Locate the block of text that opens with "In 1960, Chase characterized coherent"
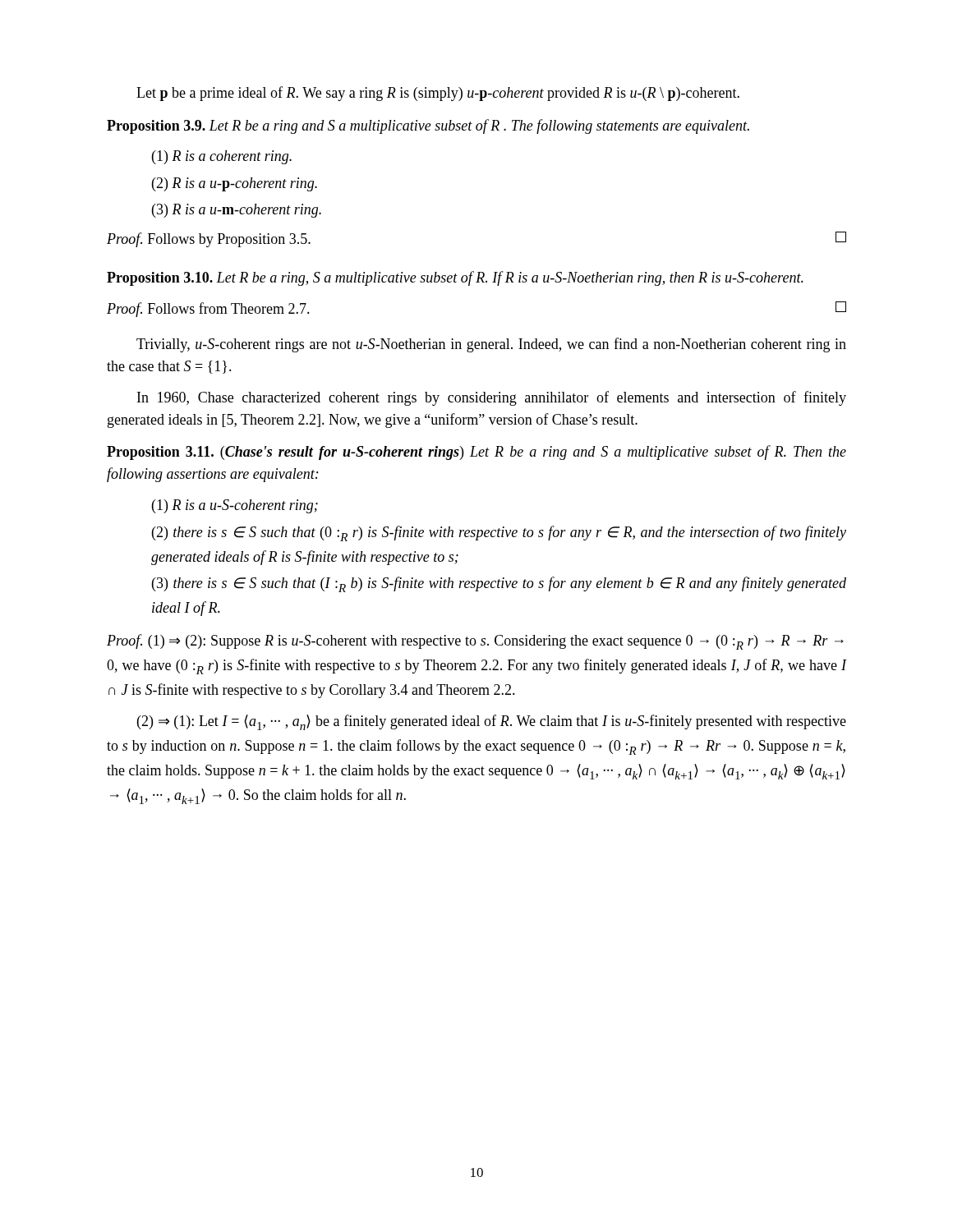 coord(476,409)
